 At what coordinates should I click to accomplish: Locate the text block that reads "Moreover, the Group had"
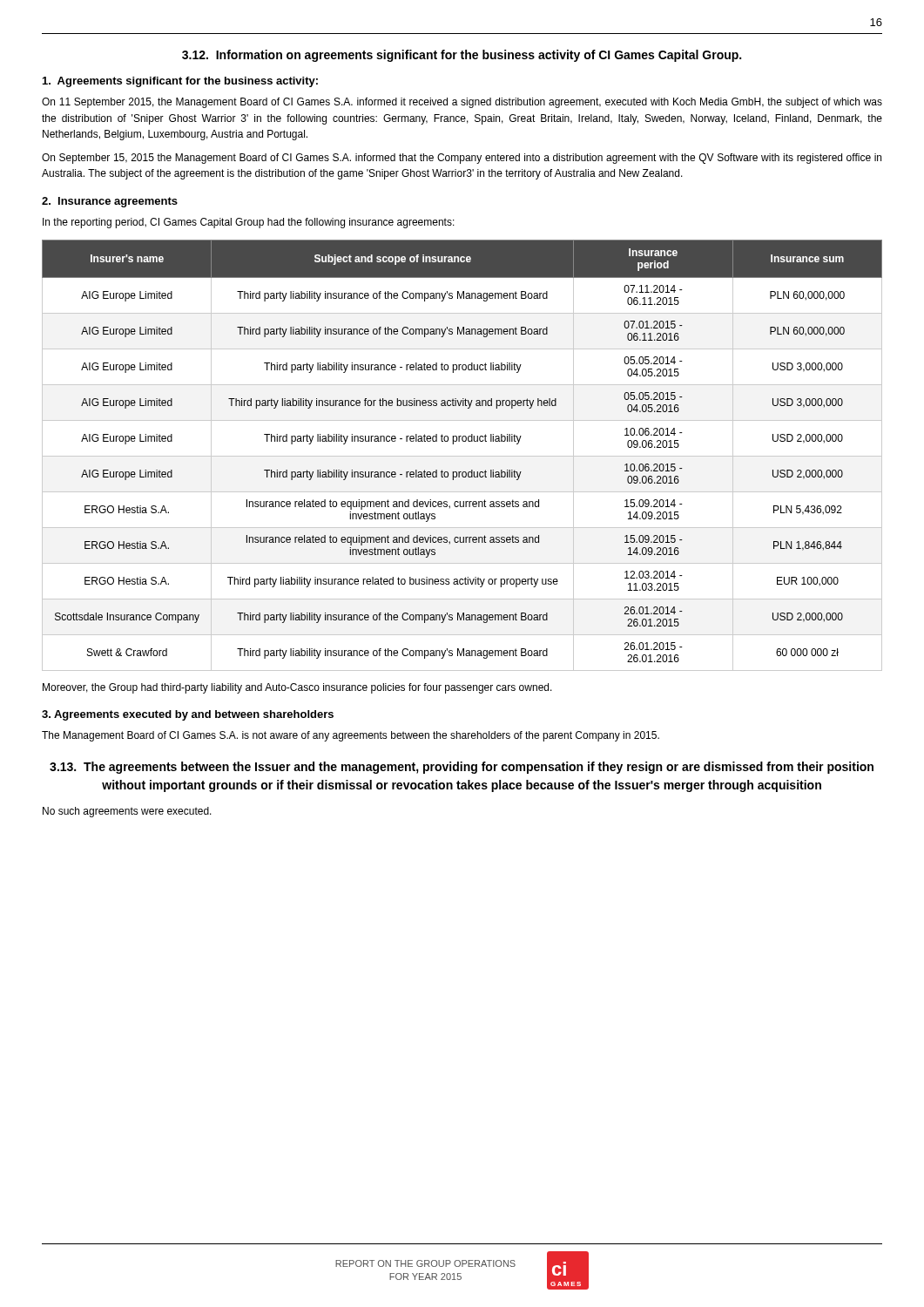(297, 687)
